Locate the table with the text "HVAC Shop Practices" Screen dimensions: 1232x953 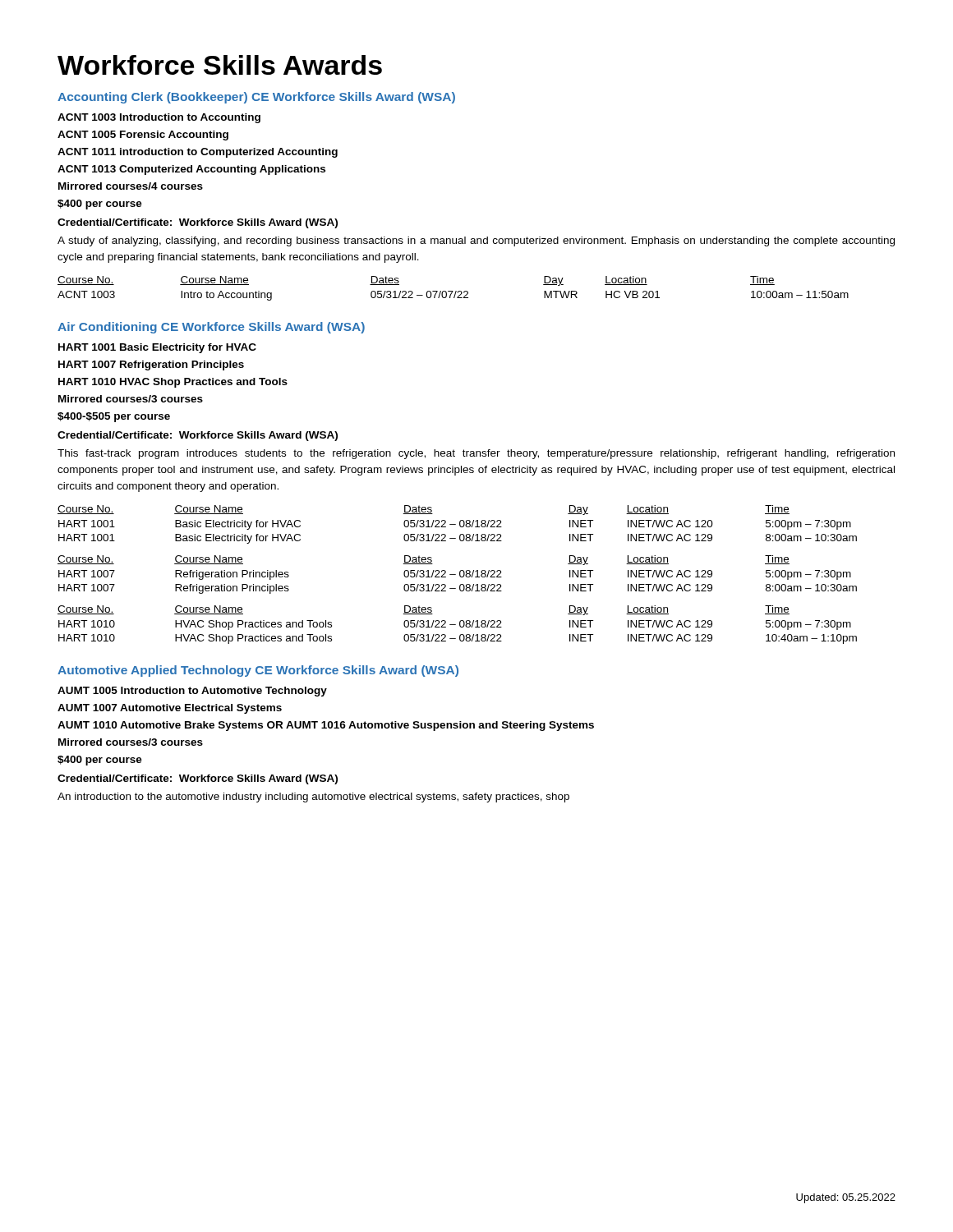point(476,624)
